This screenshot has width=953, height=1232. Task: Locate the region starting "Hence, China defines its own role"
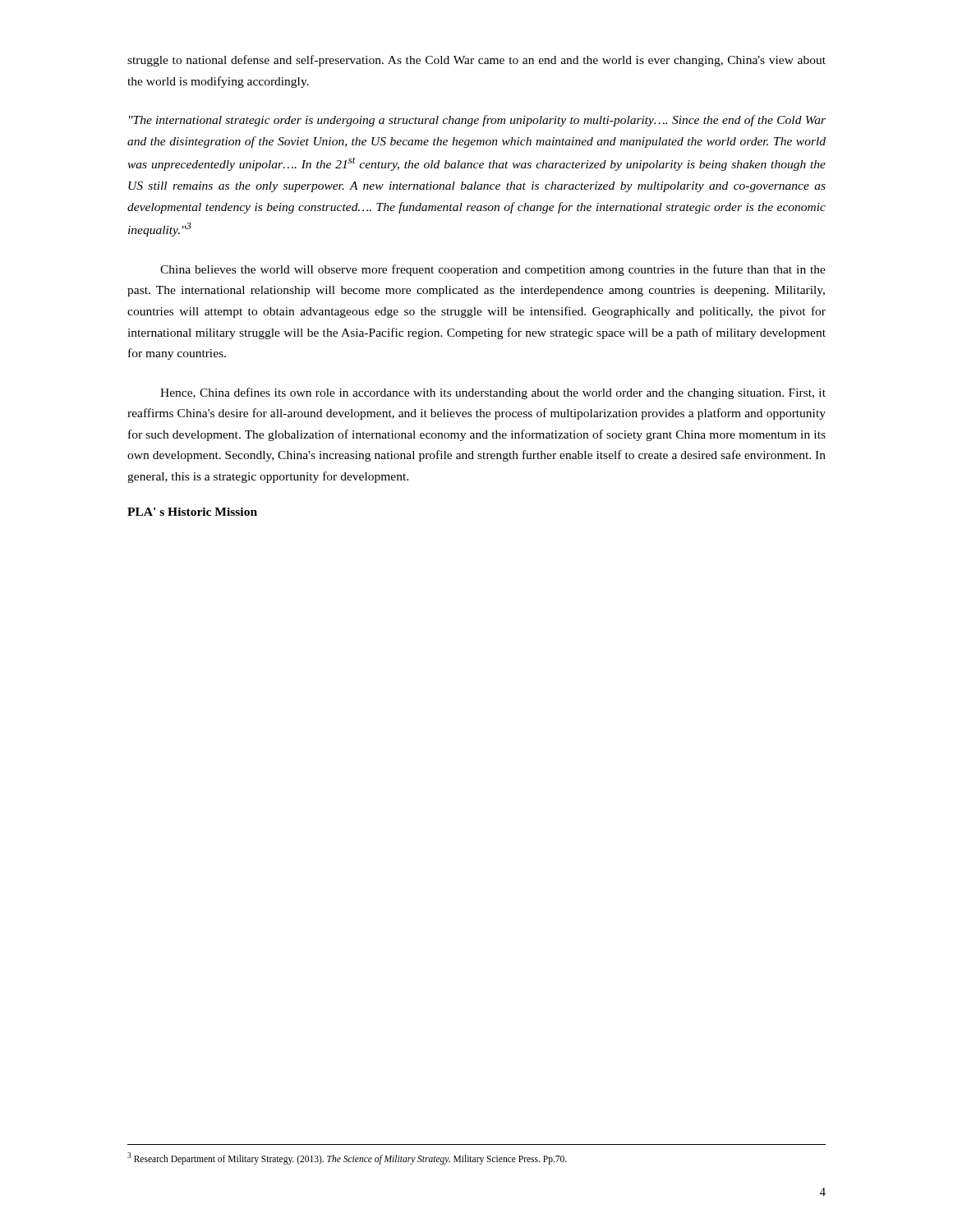[x=476, y=434]
